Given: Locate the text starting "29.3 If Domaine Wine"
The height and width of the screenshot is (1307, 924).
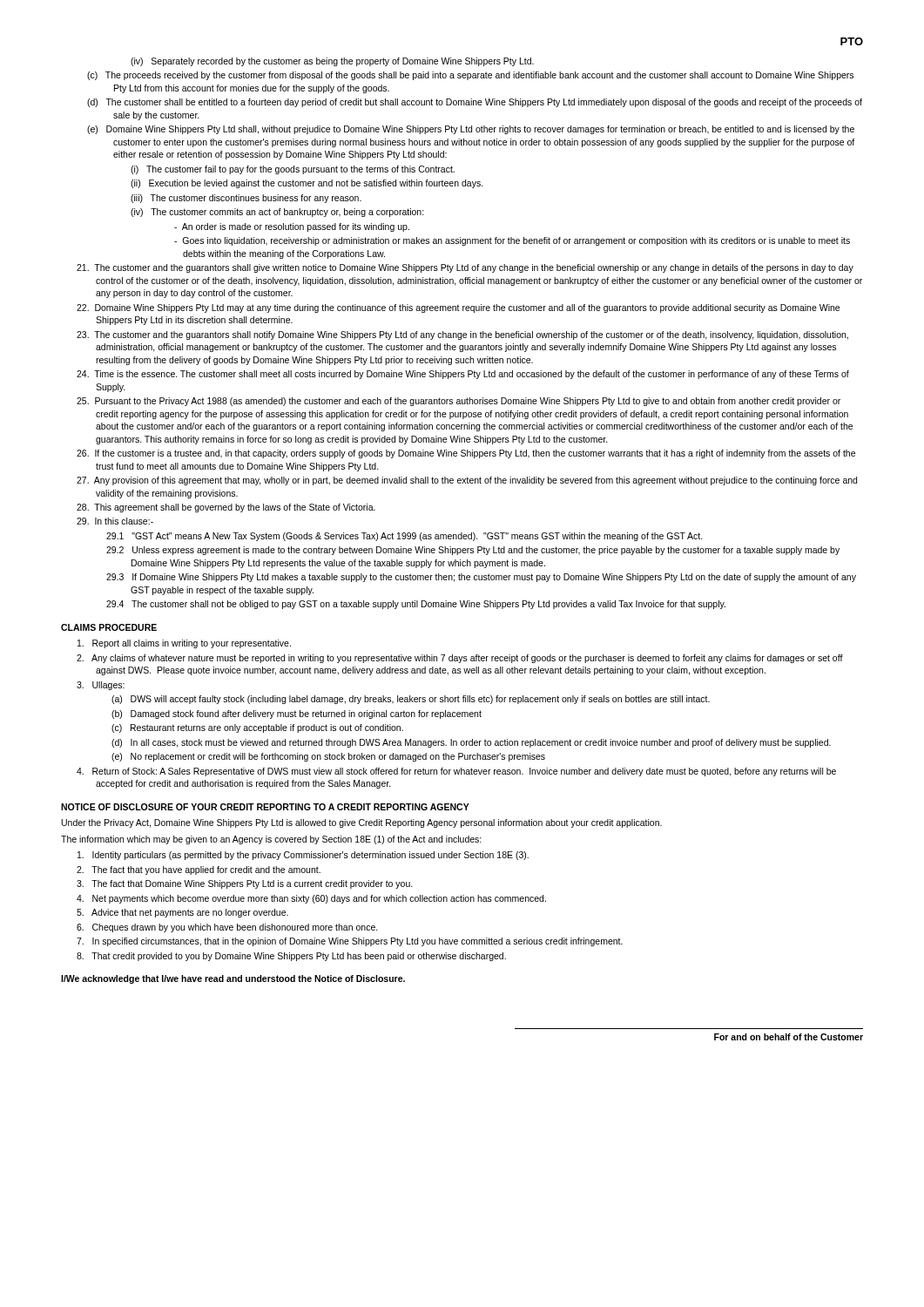Looking at the screenshot, I should 481,584.
